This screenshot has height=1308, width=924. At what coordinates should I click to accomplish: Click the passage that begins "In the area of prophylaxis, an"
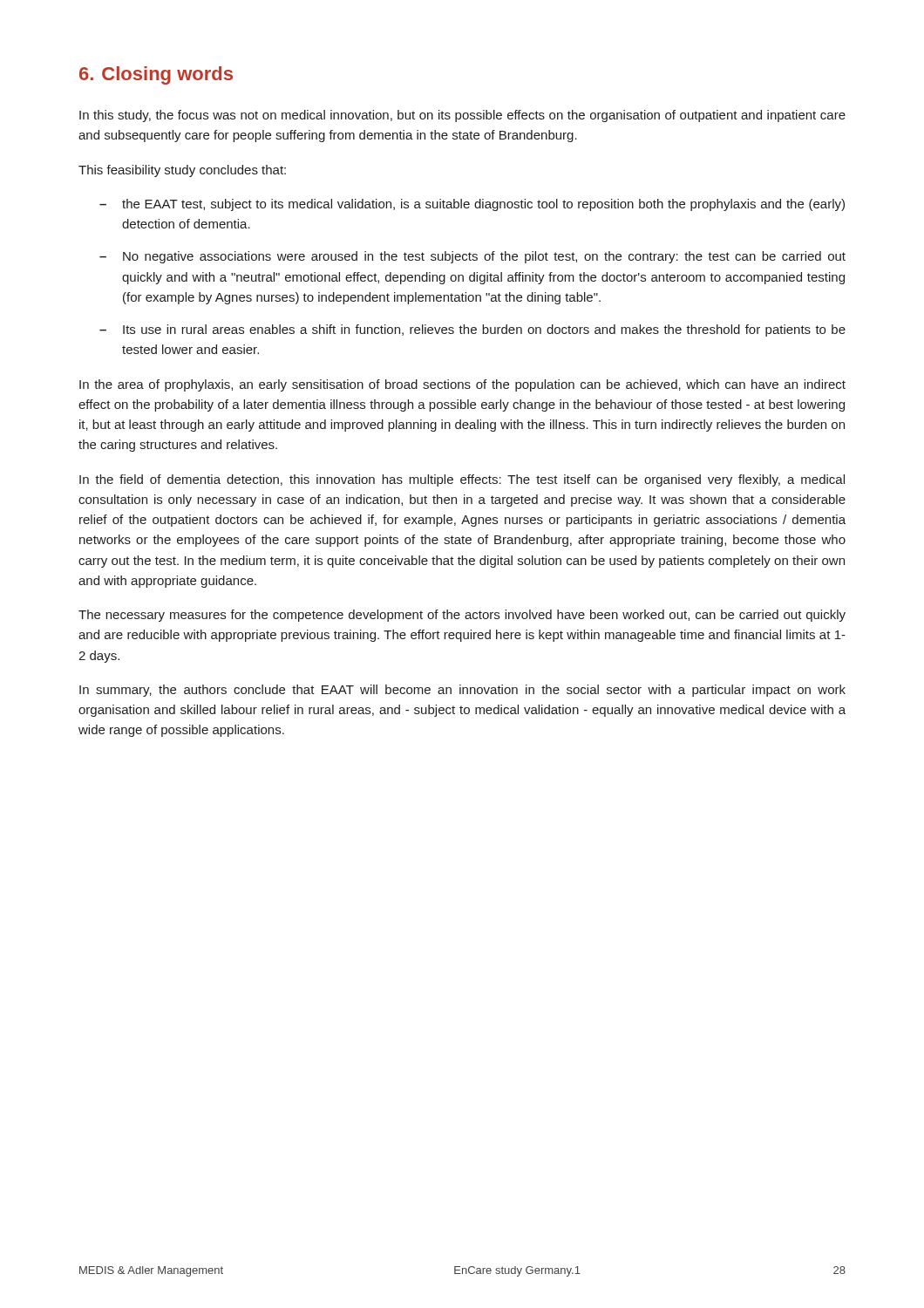click(462, 414)
